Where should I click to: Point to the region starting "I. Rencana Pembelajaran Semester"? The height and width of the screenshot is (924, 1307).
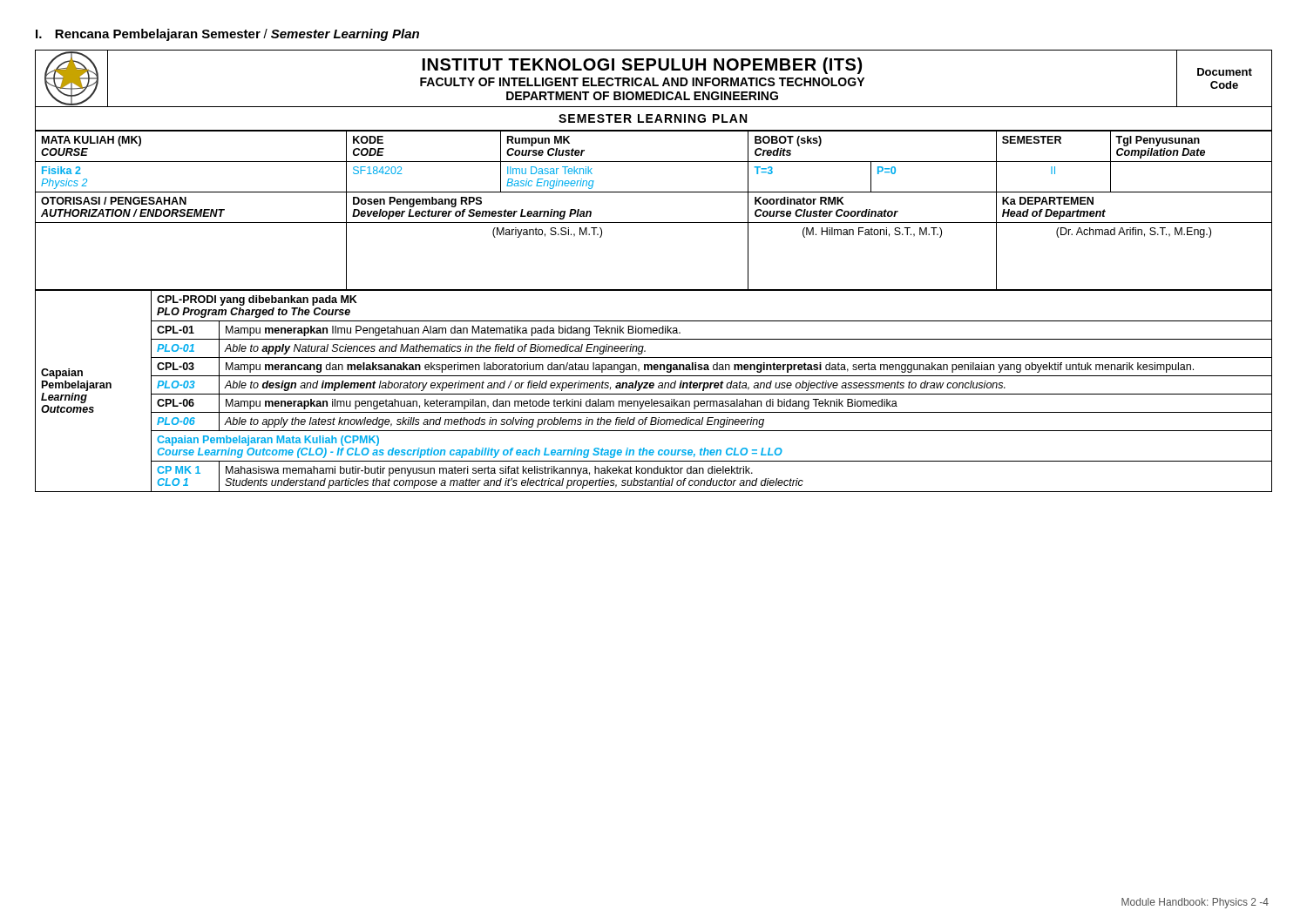pos(227,34)
